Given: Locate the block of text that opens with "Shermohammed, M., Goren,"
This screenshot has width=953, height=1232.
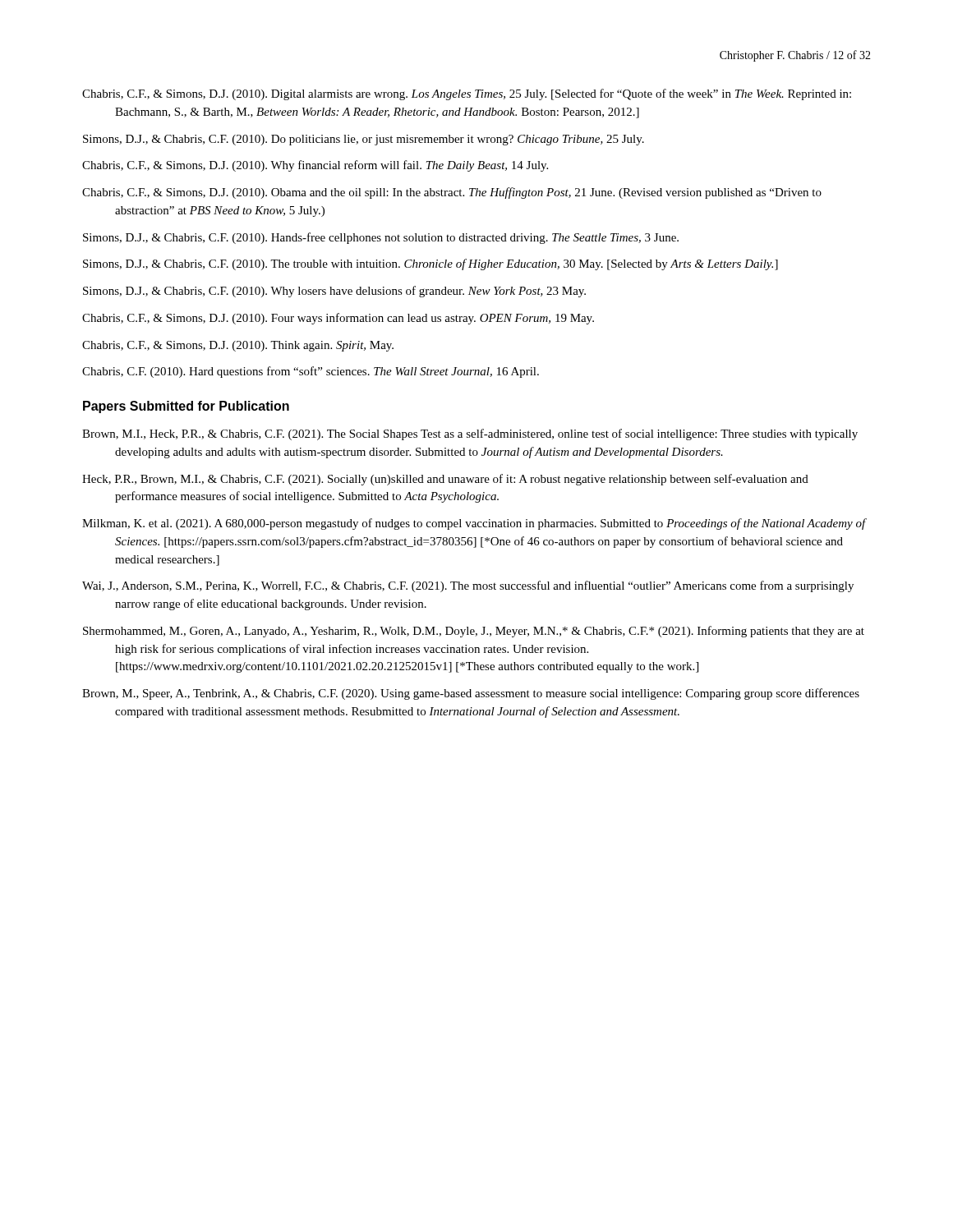Looking at the screenshot, I should coord(473,648).
